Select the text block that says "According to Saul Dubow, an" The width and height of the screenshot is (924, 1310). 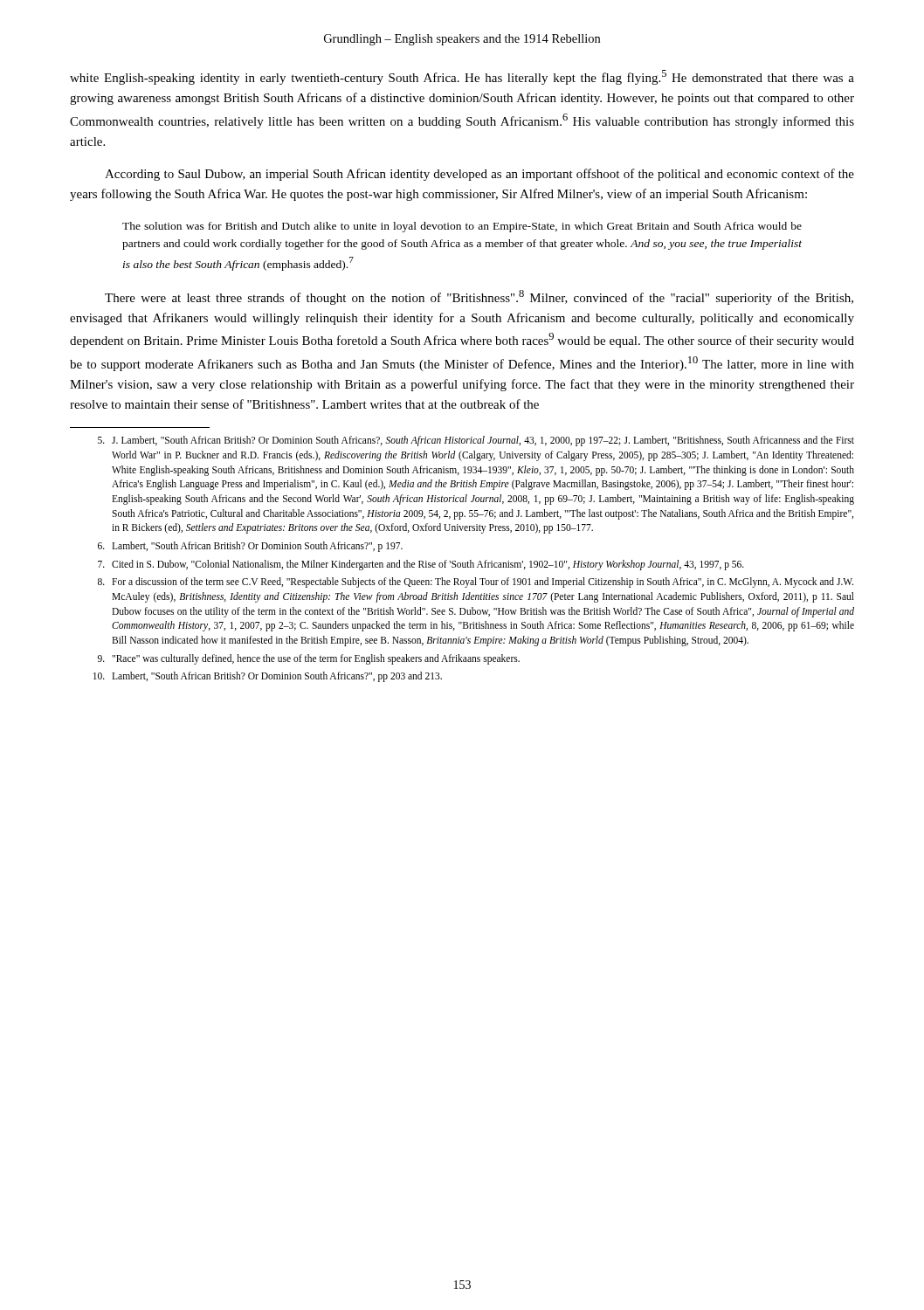point(462,184)
